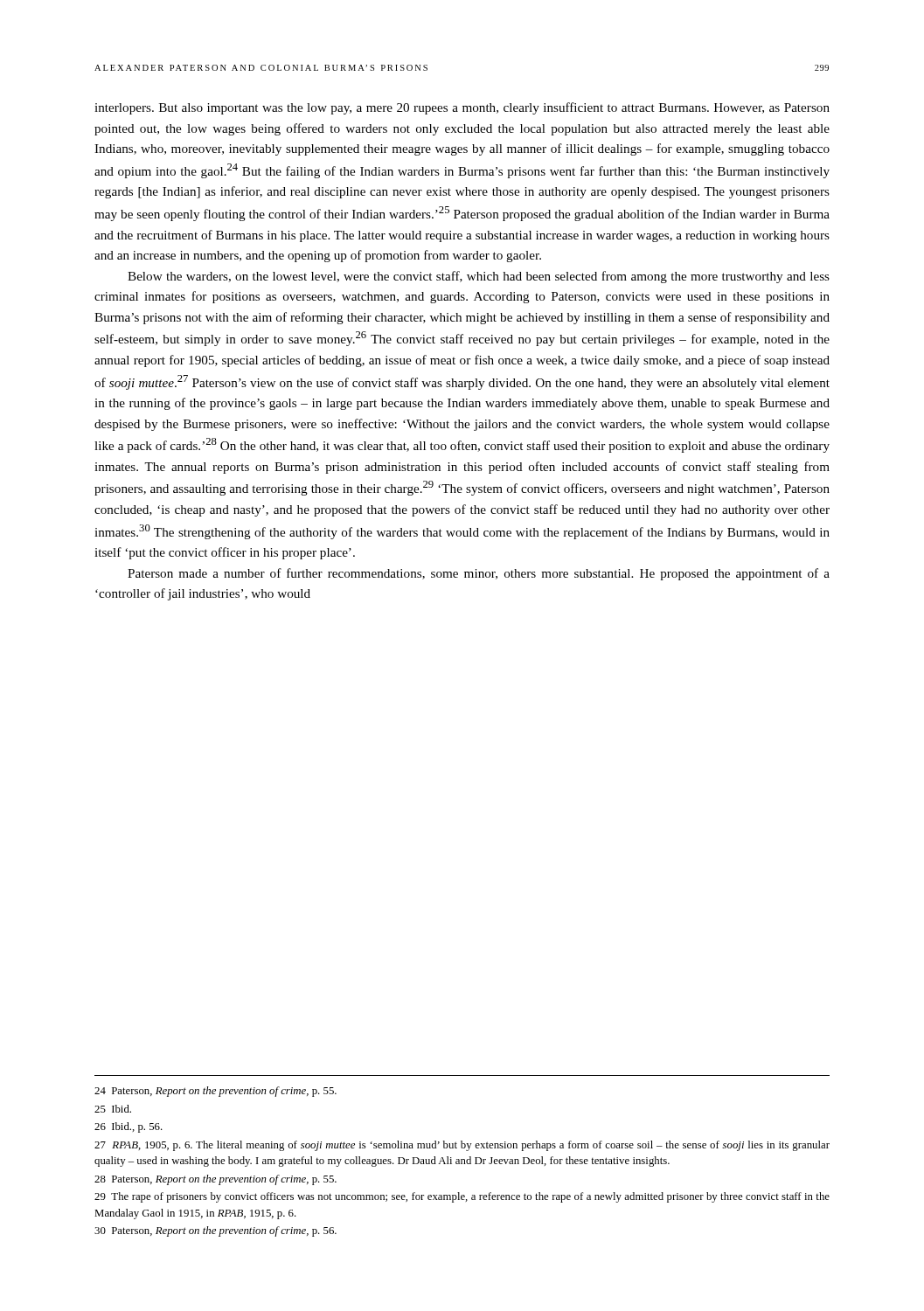Select the footnote that reads "24 Paterson, Report"

(x=216, y=1091)
